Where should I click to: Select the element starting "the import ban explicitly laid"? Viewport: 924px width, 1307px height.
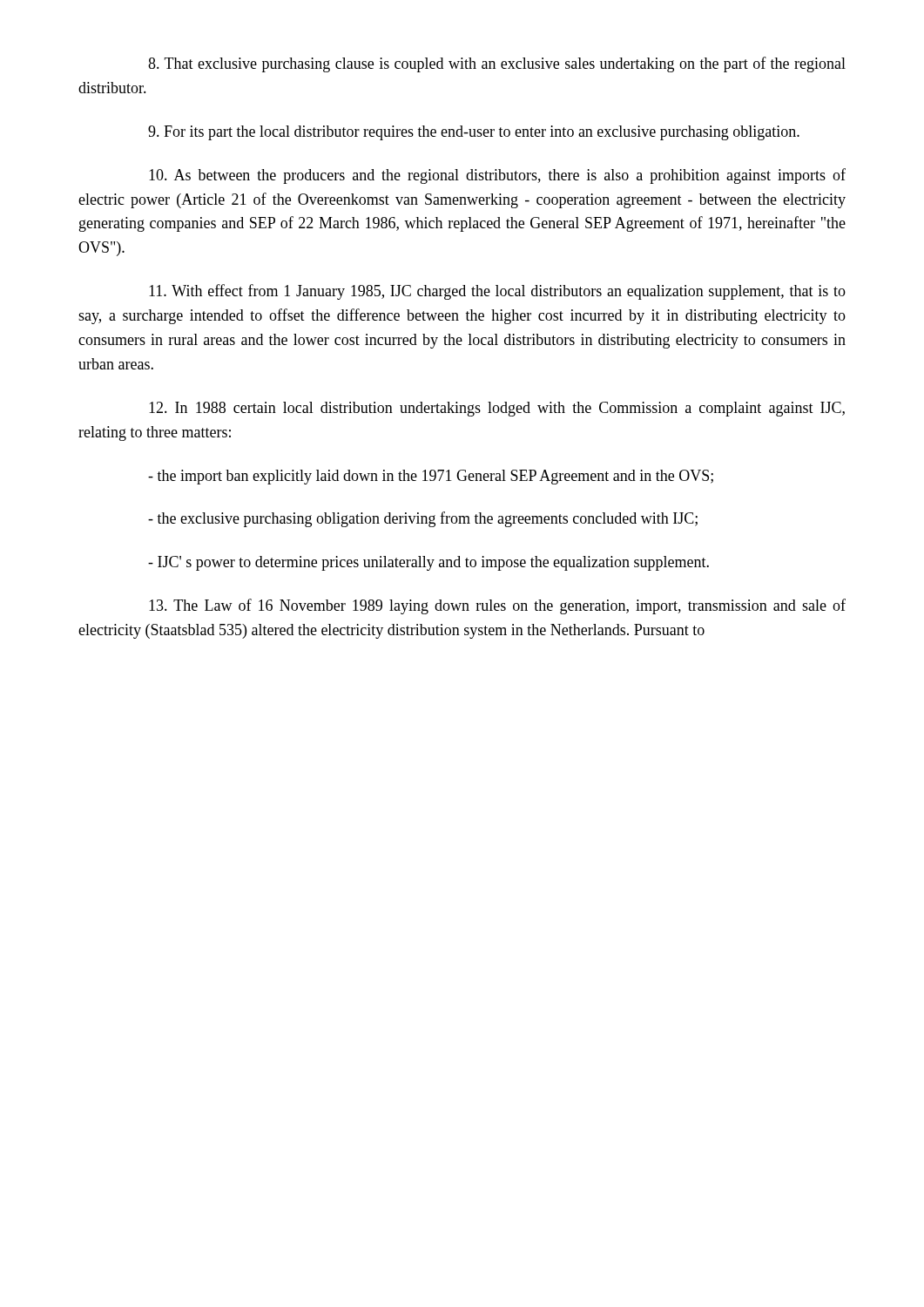click(431, 475)
